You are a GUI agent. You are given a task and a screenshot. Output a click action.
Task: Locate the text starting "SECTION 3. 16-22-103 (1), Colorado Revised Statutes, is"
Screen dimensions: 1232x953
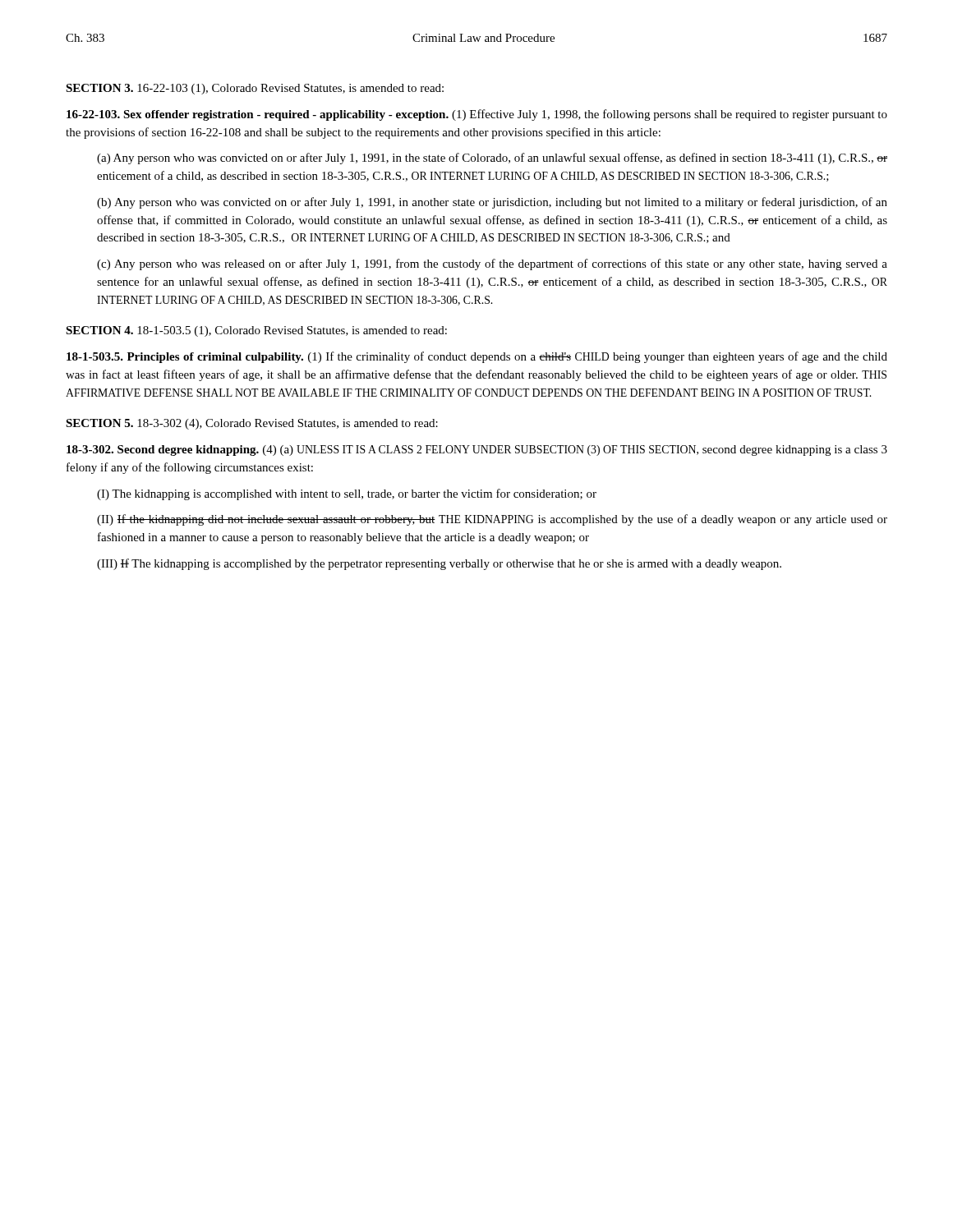point(255,88)
